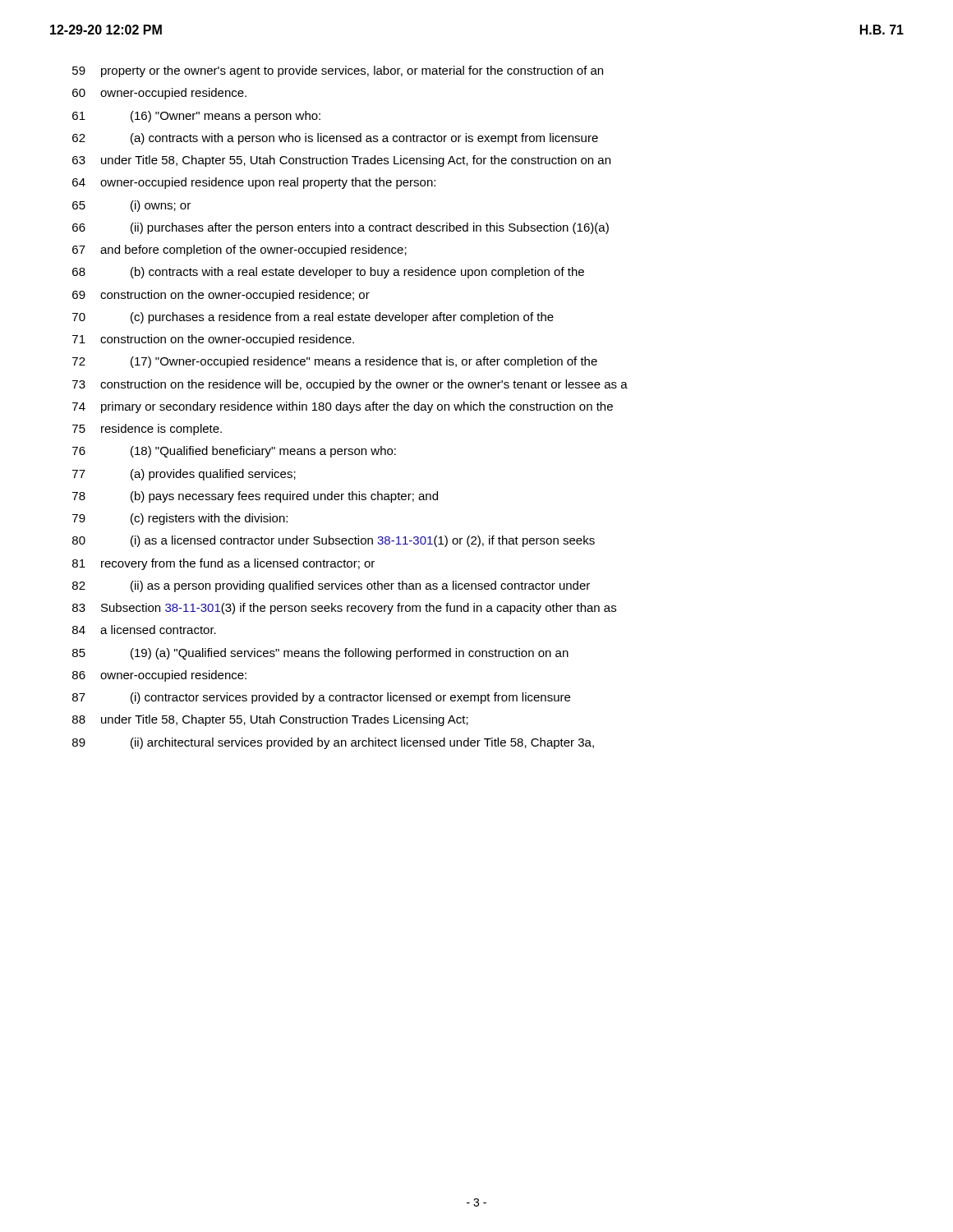The width and height of the screenshot is (953, 1232).
Task: Navigate to the text starting "88 under Title 58, Chapter 55,"
Action: [476, 719]
